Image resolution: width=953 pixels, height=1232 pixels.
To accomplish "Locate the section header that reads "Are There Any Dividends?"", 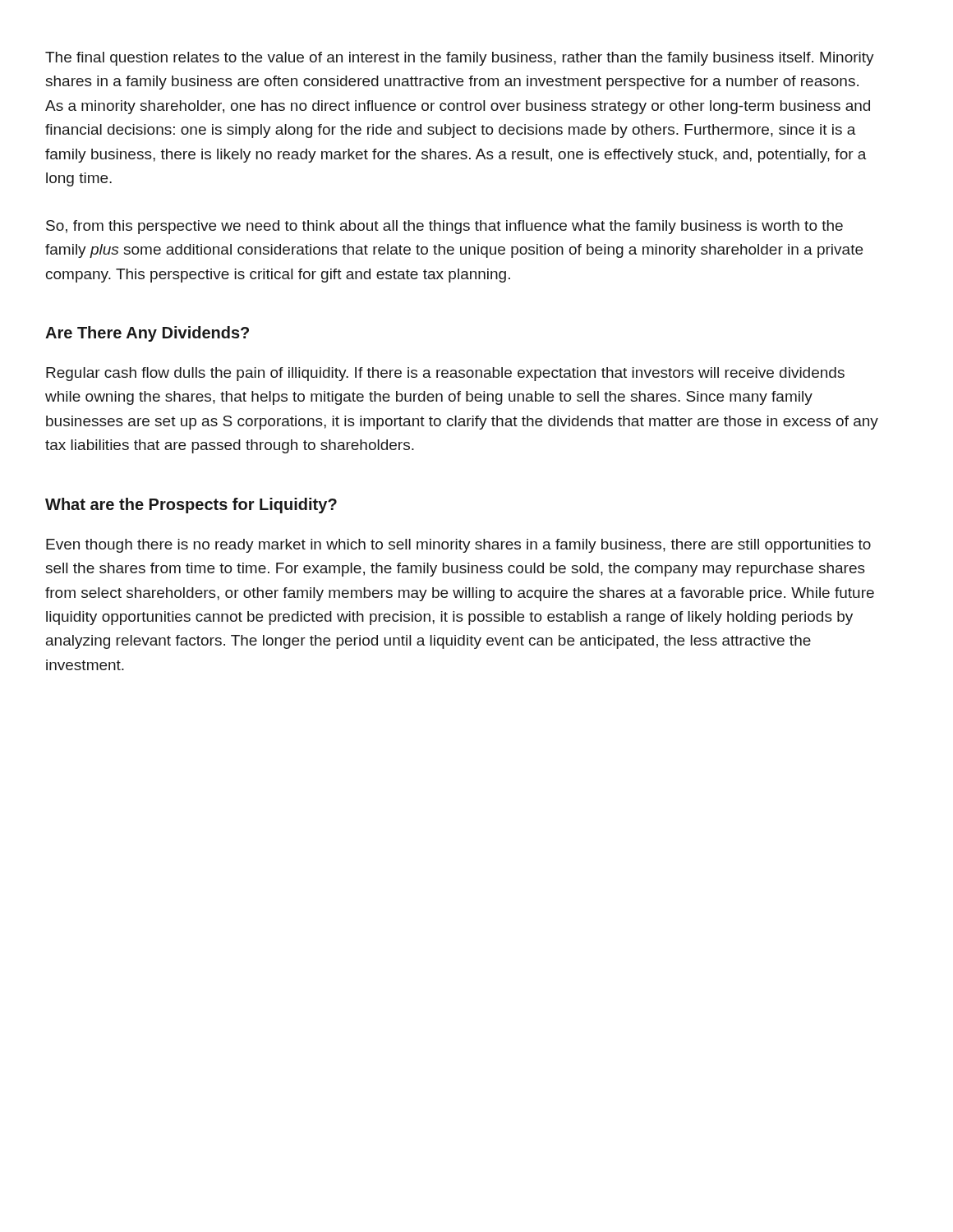I will pyautogui.click(x=148, y=333).
